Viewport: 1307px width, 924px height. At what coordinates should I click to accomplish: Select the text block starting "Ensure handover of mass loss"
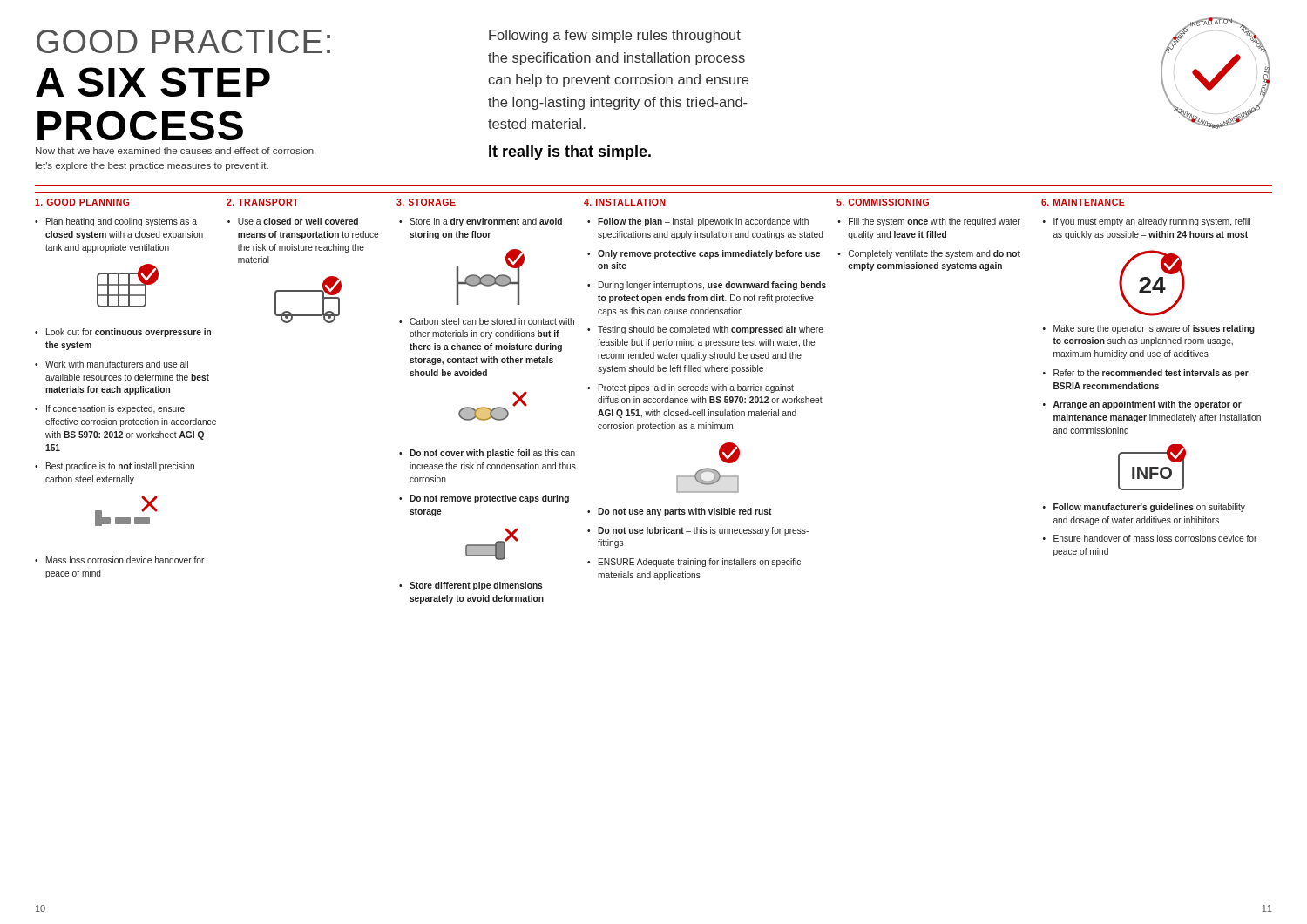pos(1155,545)
